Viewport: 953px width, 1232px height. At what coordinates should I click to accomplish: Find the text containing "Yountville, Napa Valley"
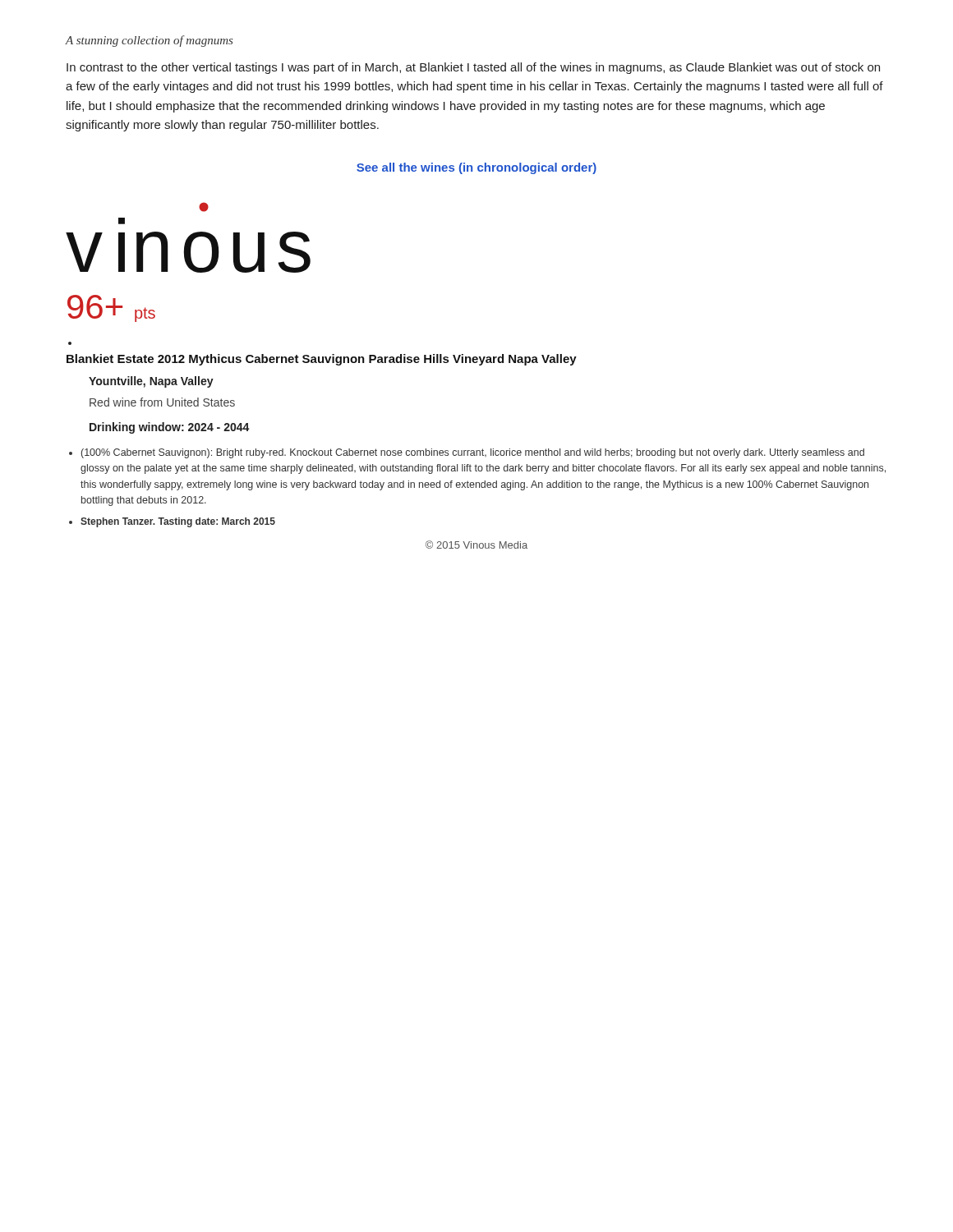pyautogui.click(x=151, y=381)
